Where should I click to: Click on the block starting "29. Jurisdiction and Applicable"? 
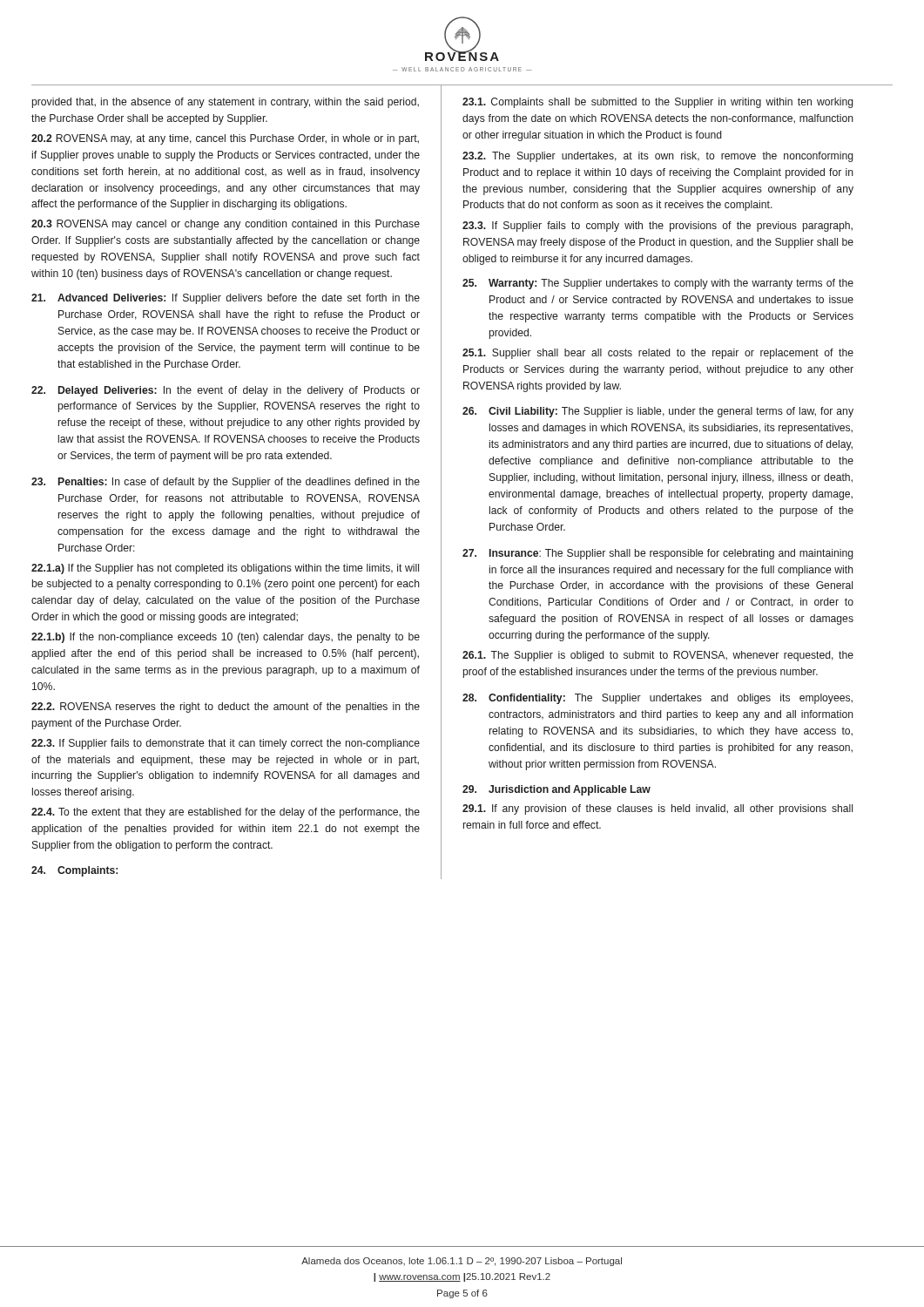pos(658,808)
